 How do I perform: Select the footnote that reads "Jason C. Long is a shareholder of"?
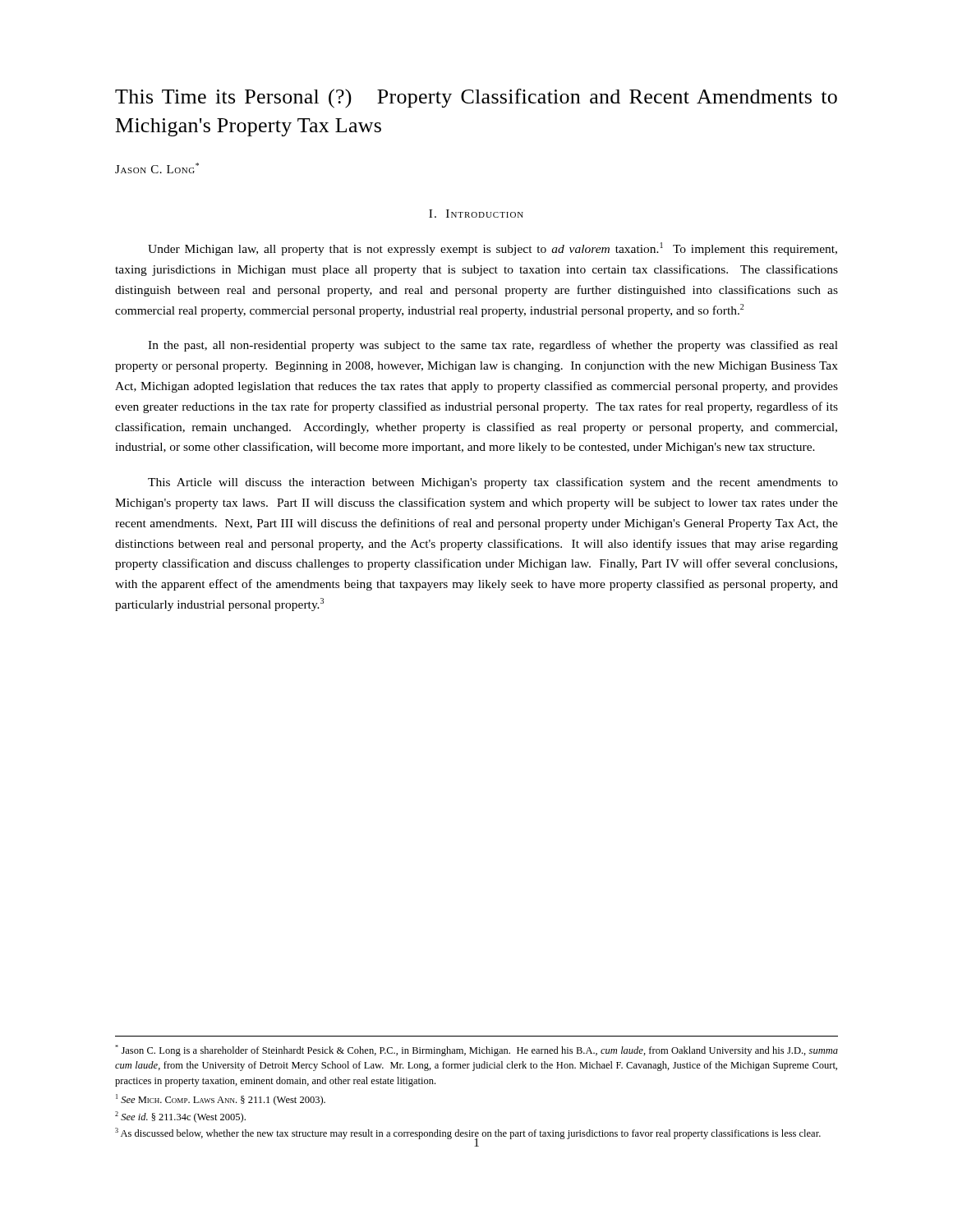[476, 1050]
